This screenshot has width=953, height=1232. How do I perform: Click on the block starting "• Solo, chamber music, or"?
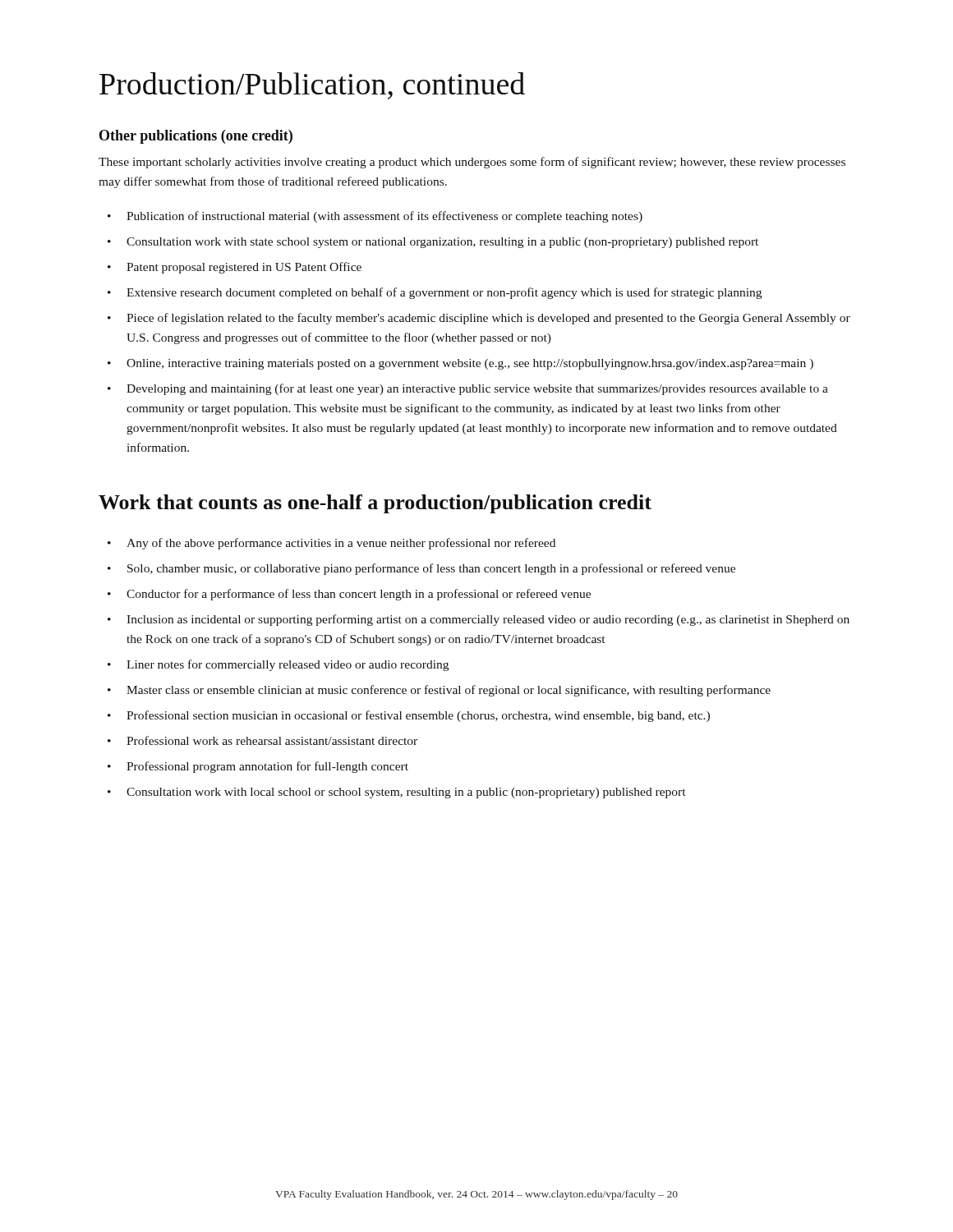tap(421, 568)
